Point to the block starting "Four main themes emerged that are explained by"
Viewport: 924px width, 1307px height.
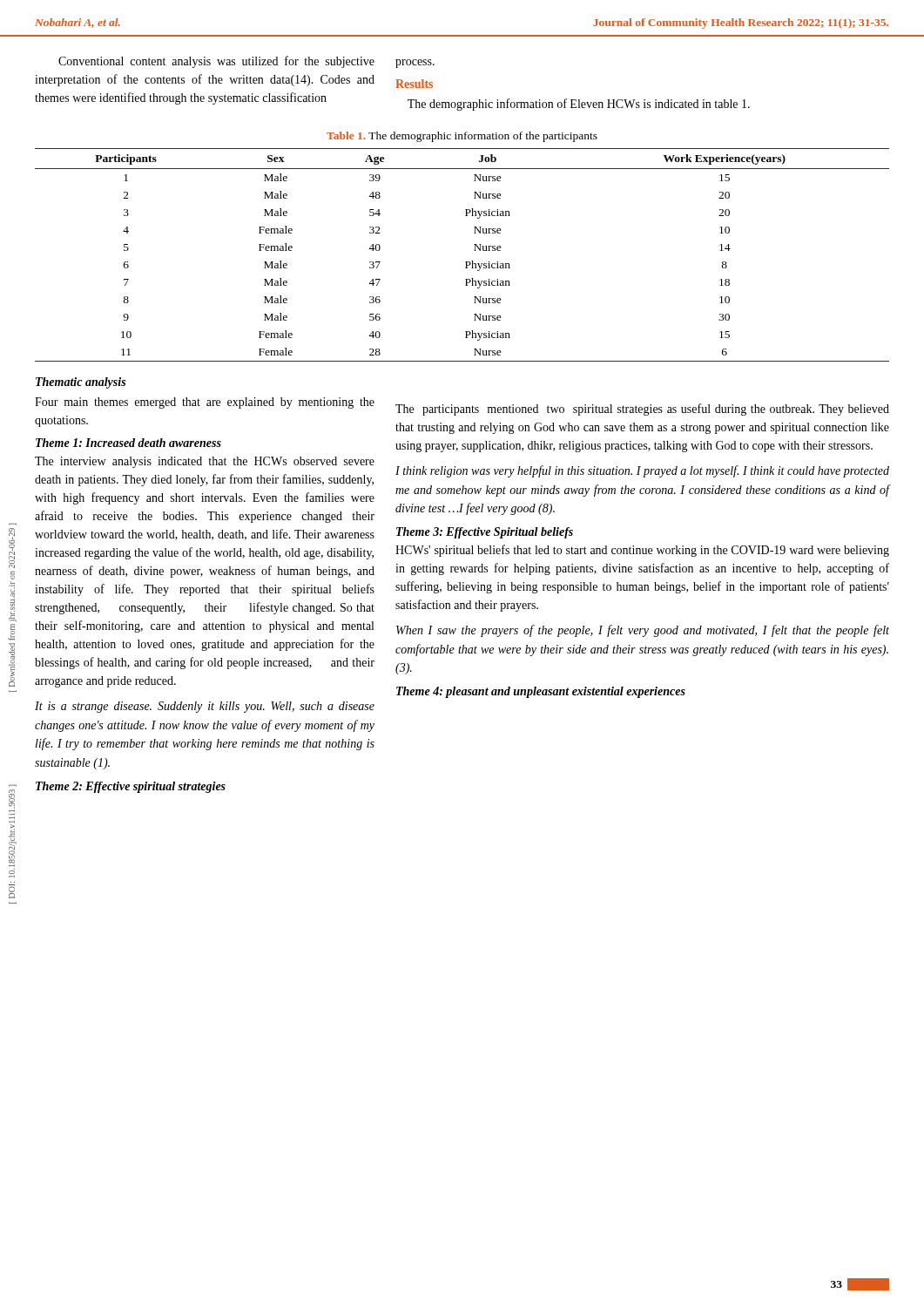click(x=205, y=411)
